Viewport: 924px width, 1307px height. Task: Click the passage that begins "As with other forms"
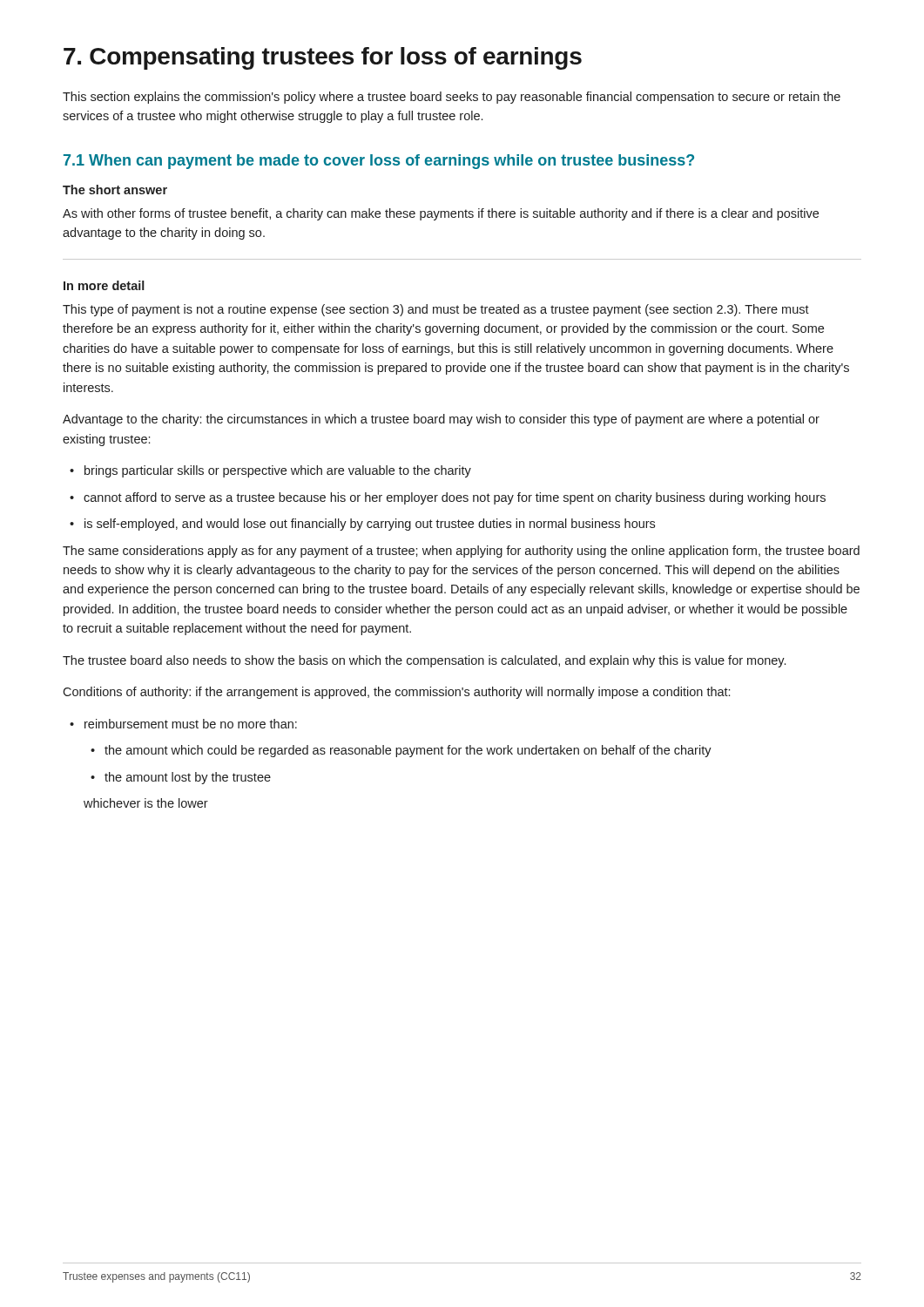(462, 223)
